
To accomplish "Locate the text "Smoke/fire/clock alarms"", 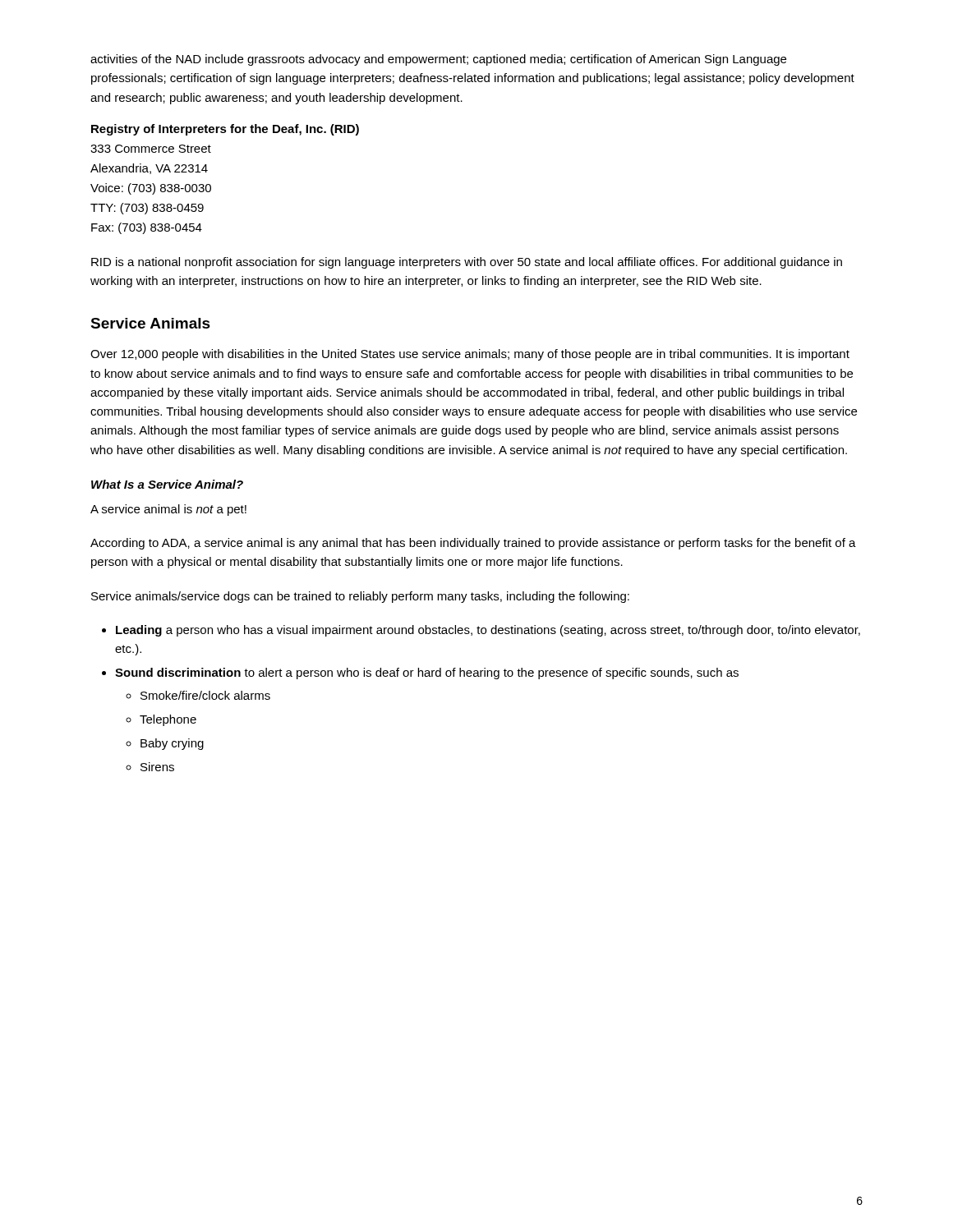I will (x=205, y=695).
